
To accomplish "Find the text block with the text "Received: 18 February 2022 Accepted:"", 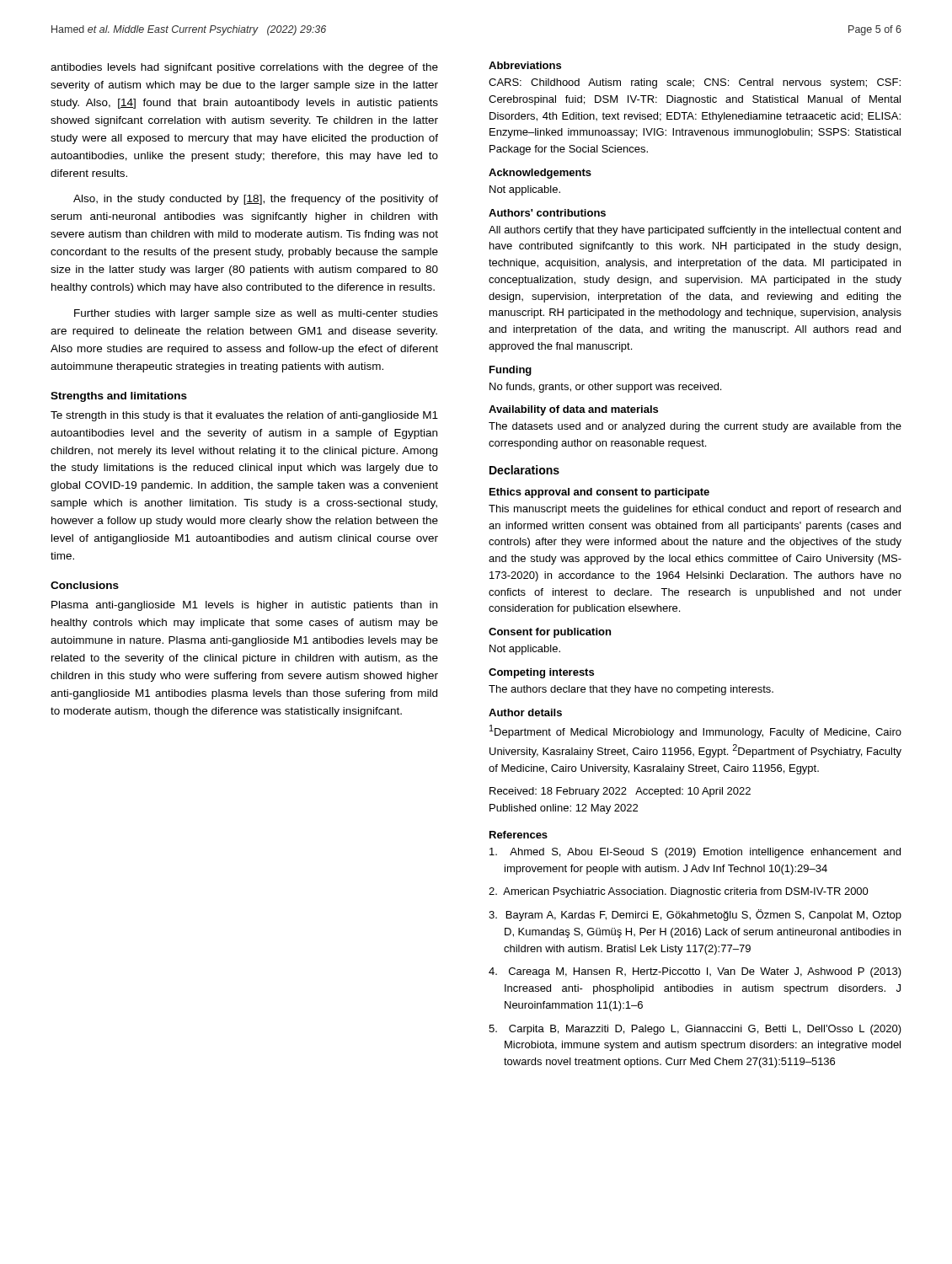I will [695, 800].
